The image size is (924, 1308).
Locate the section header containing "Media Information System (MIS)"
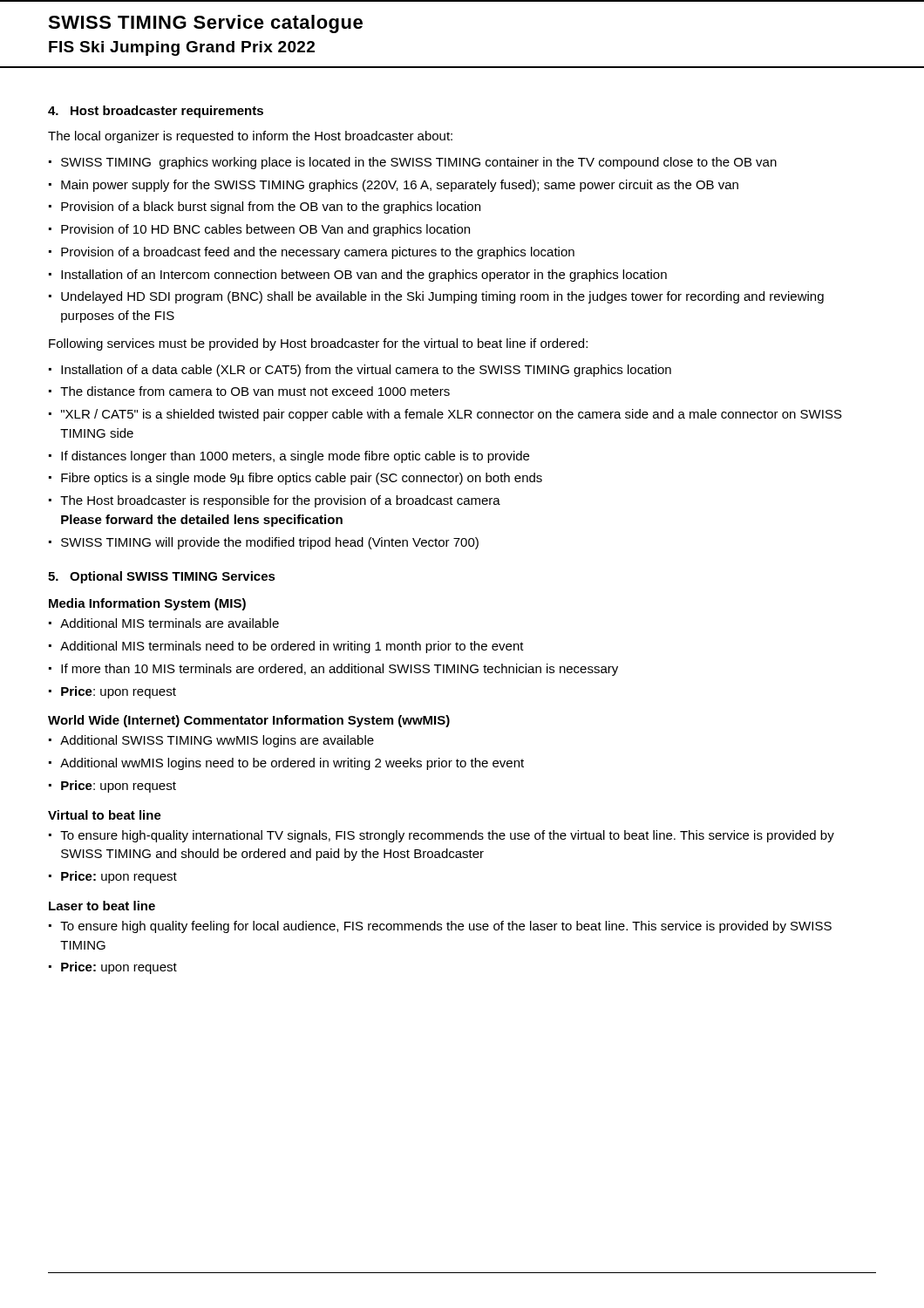147,603
